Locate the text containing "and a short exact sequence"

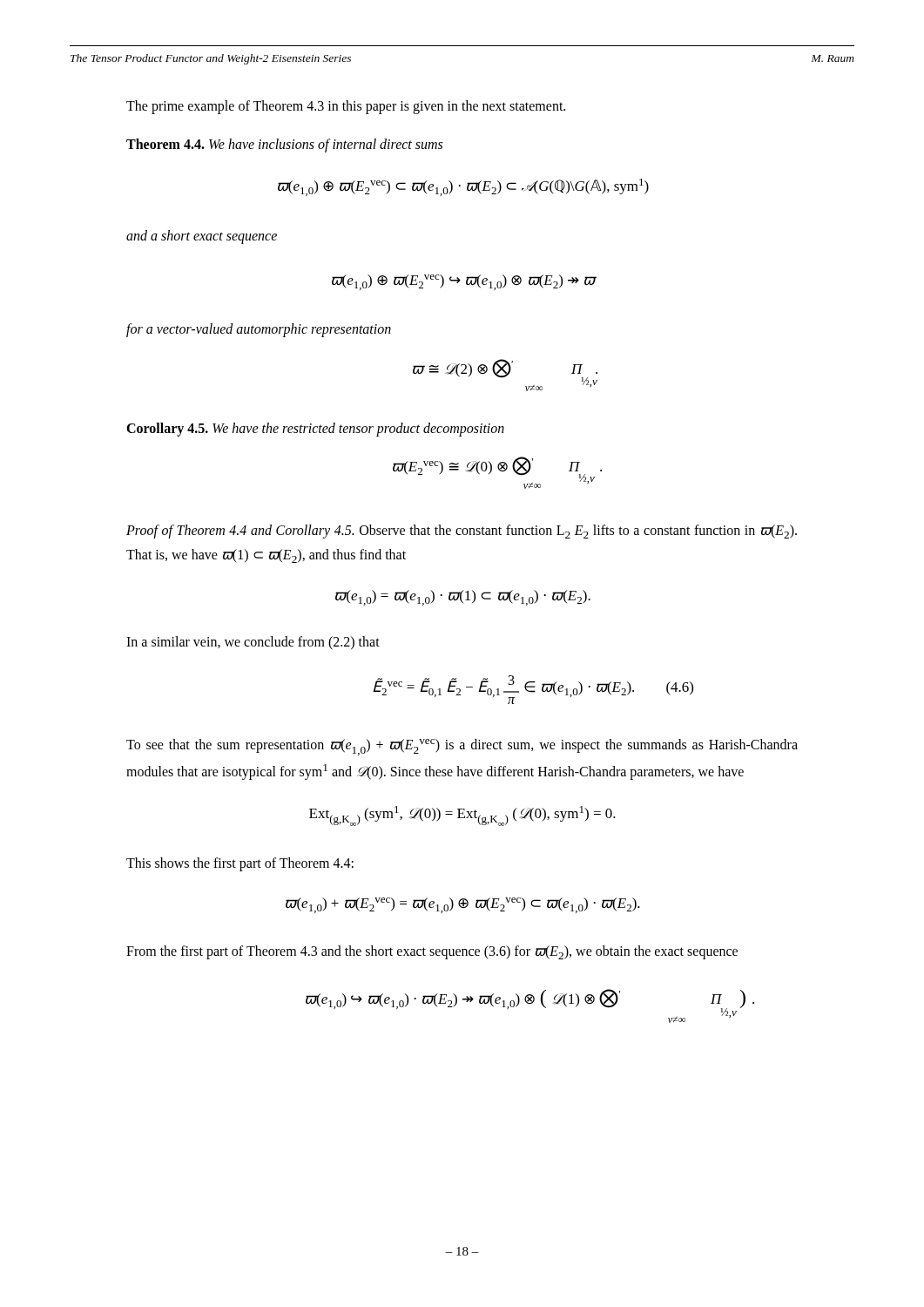tap(202, 236)
